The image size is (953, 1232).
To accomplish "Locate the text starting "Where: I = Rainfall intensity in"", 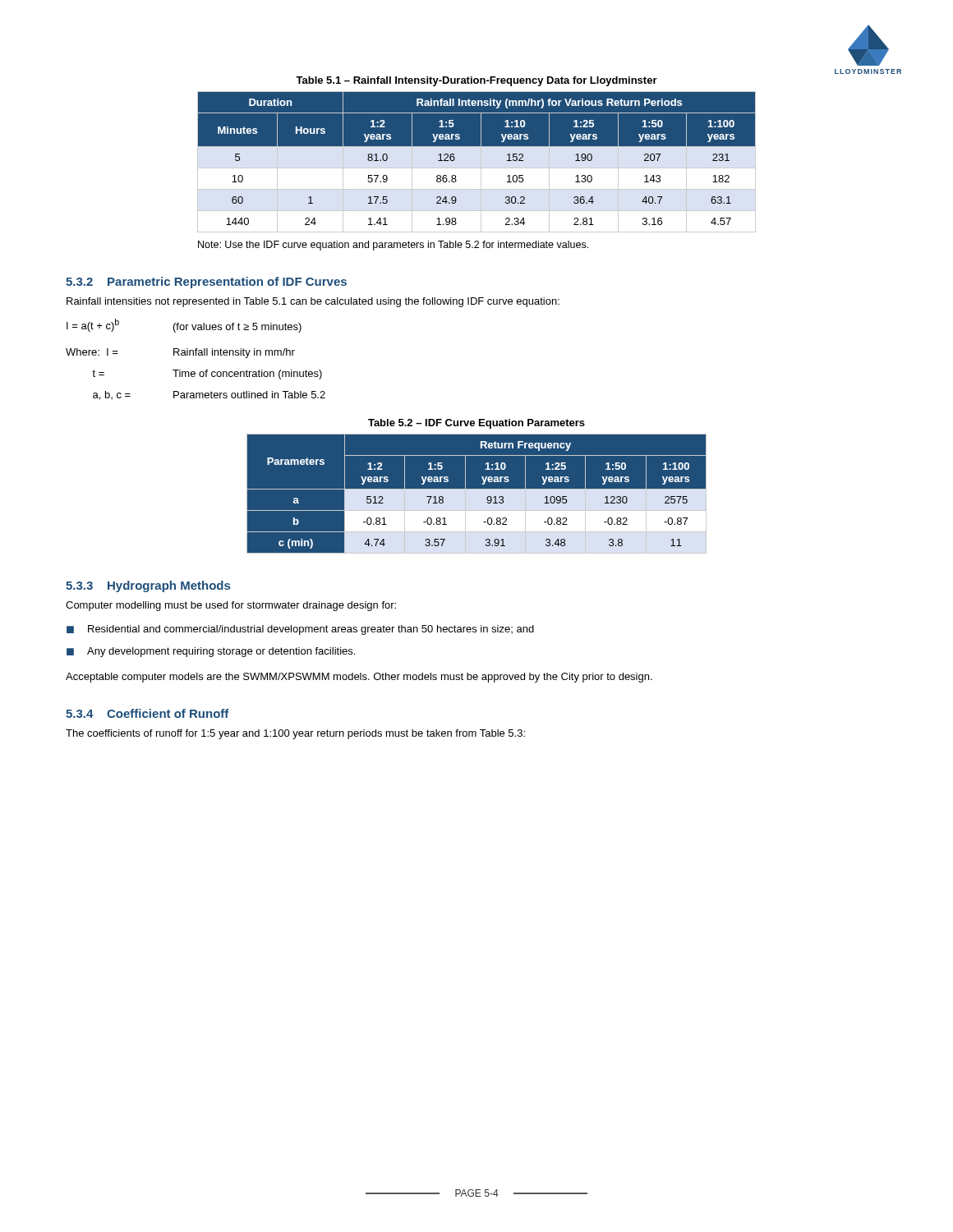I will (180, 353).
